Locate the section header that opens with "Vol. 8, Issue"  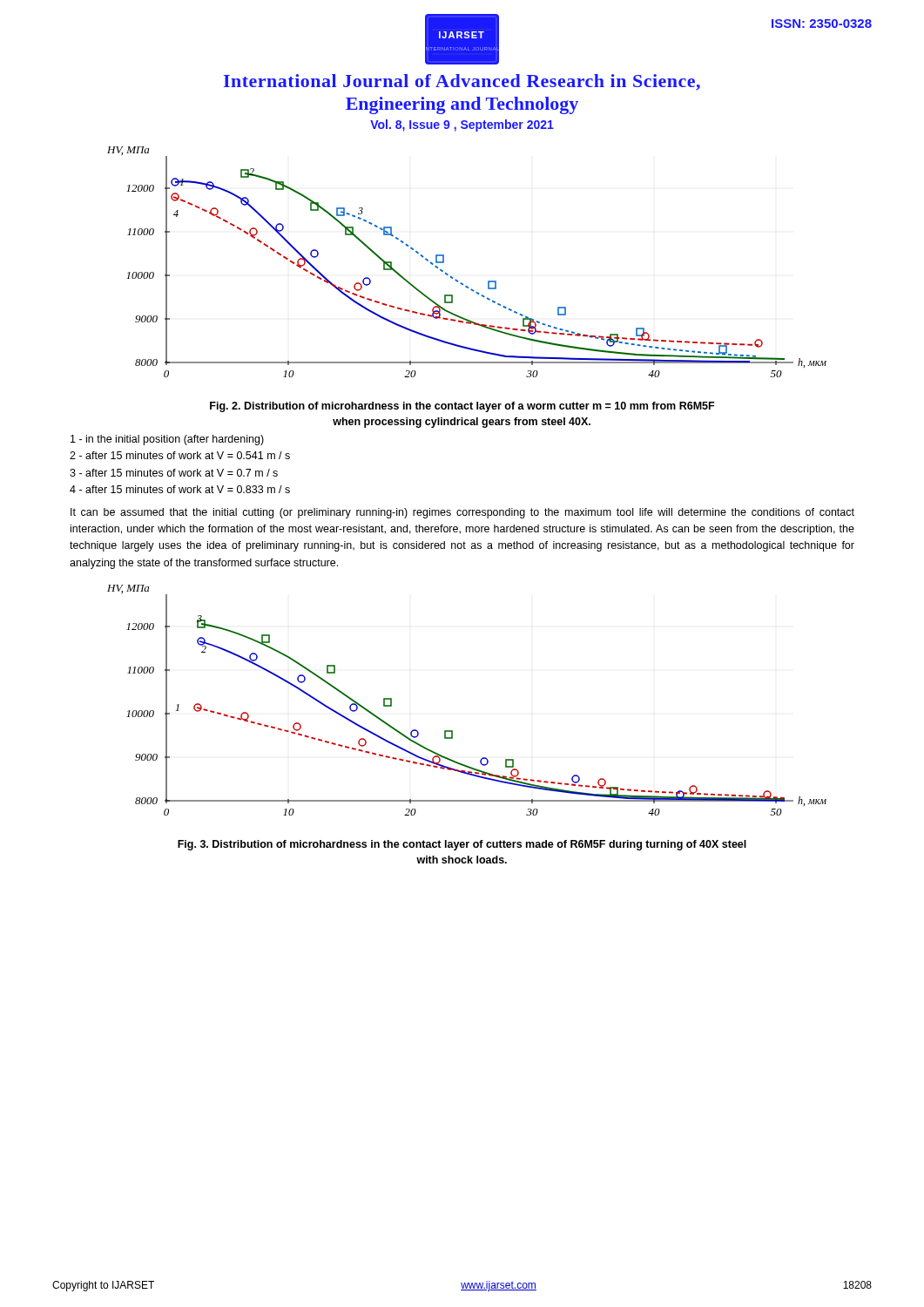click(x=462, y=125)
